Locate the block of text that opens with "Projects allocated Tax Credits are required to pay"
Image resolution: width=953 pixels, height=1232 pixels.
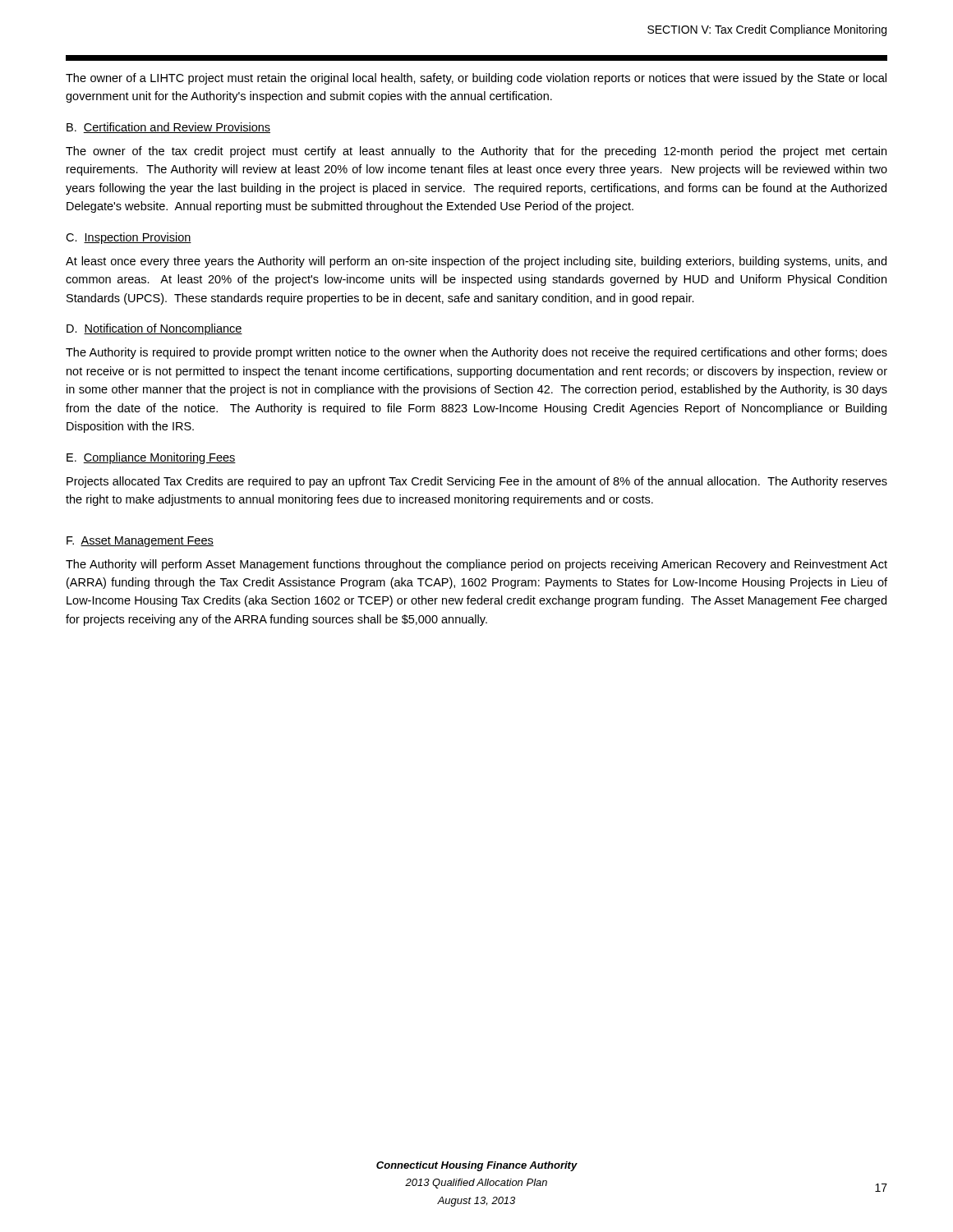476,490
